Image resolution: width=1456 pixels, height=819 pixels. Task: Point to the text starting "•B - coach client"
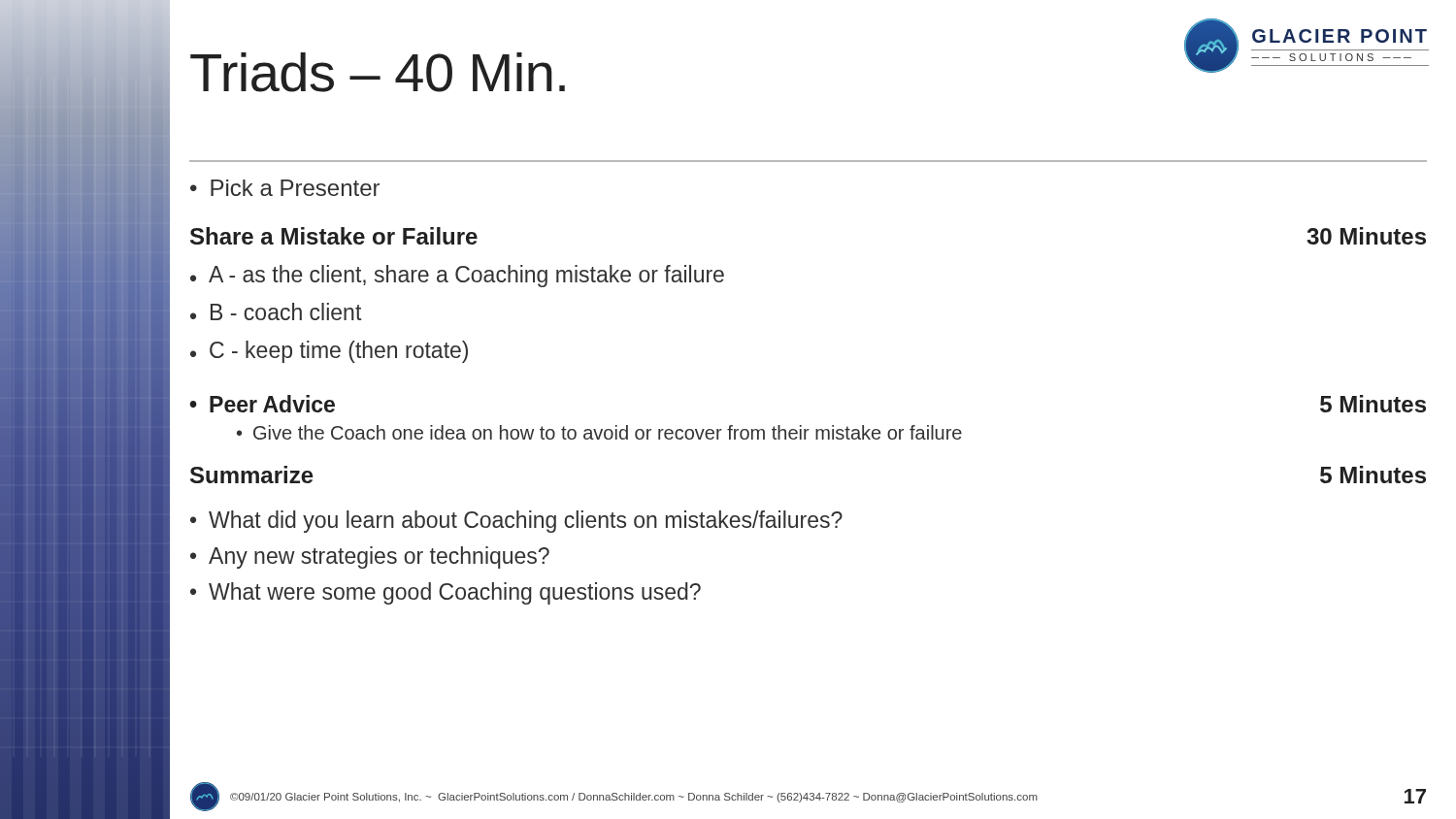pos(275,315)
